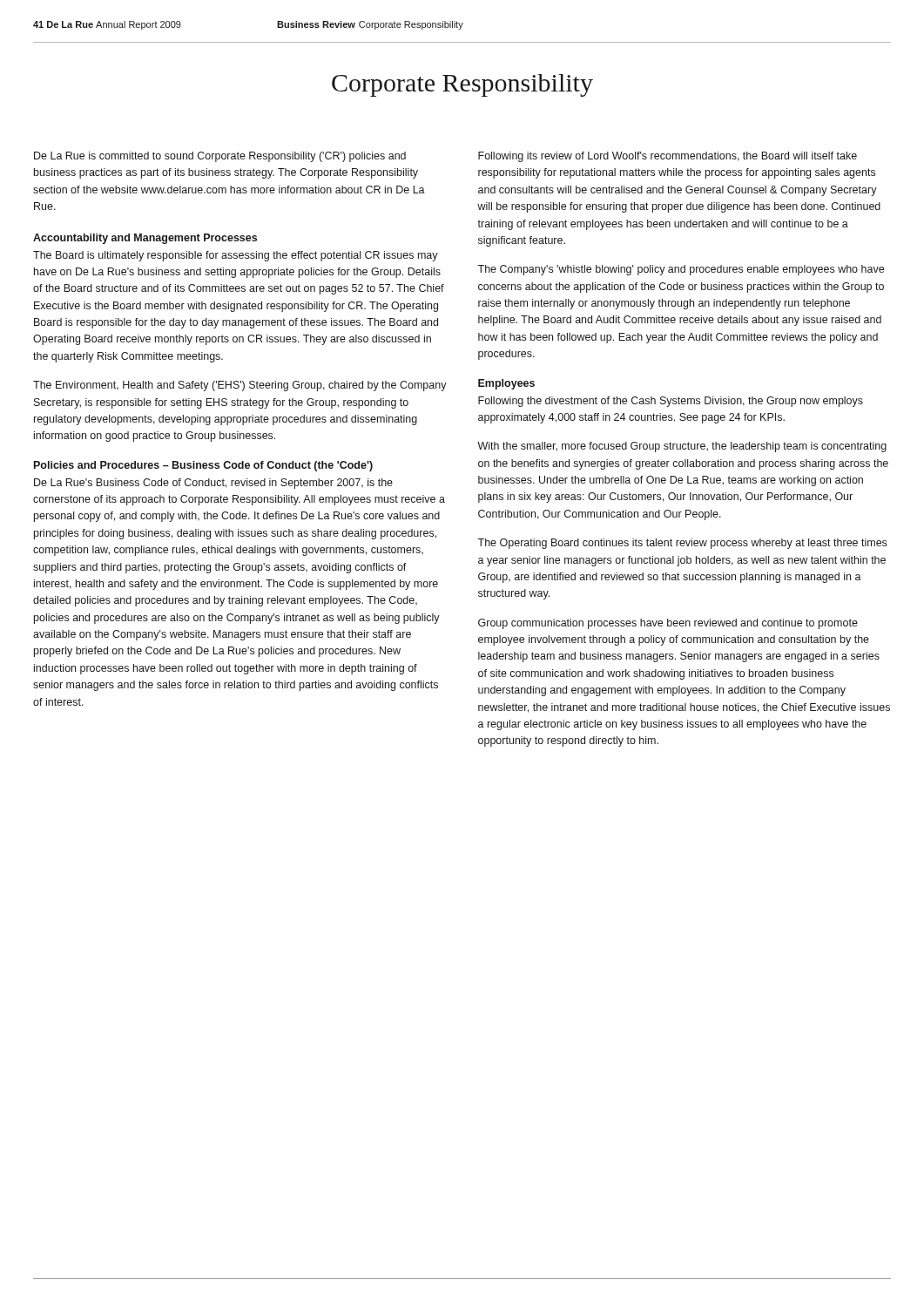Click on the block starting "De La Rue is"
Screen dimensions: 1307x924
coord(229,181)
